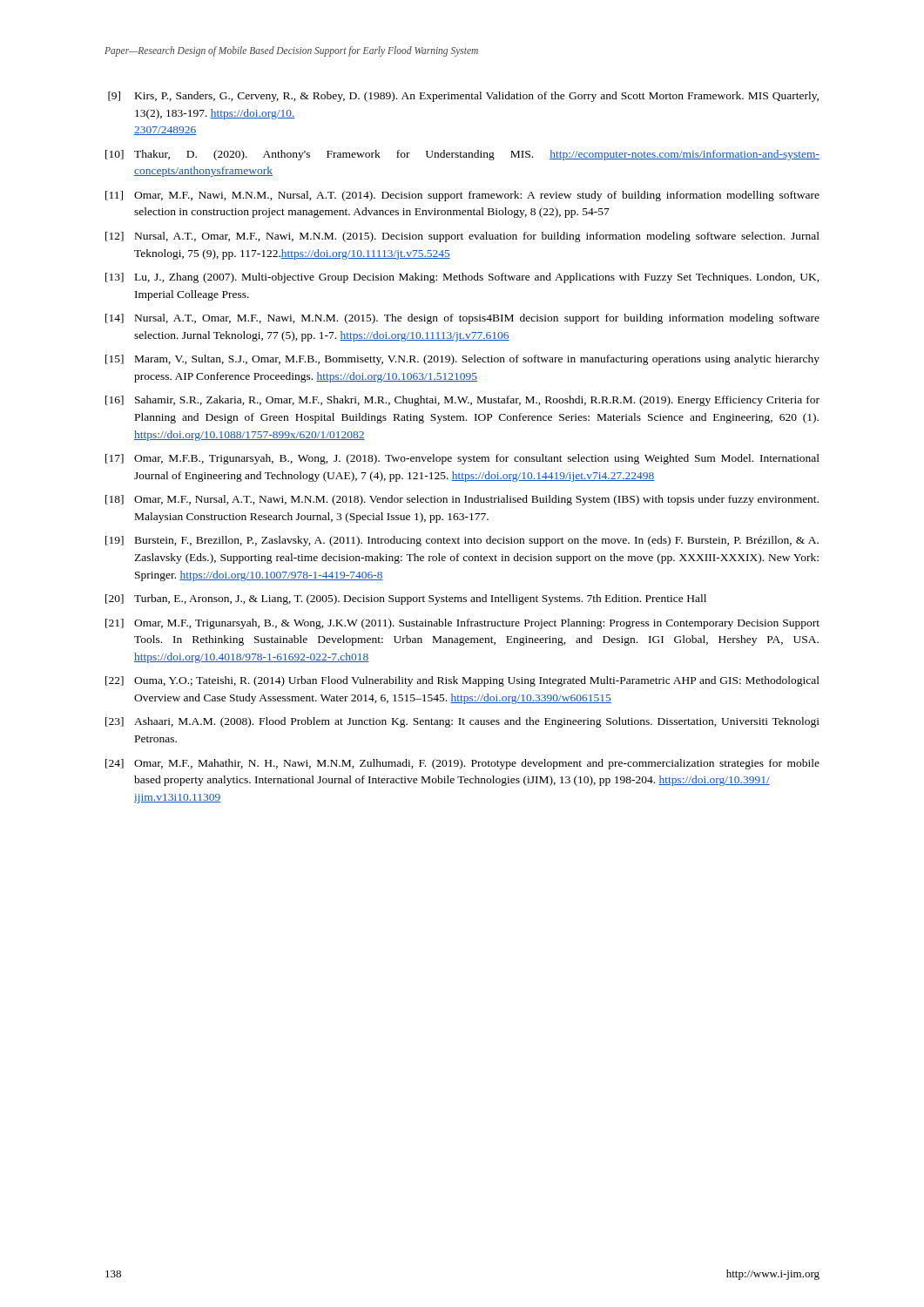Click on the list item containing "[21] Omar, M.F., Trigunarsyah, B., & Wong,"
Image resolution: width=924 pixels, height=1307 pixels.
coord(462,640)
